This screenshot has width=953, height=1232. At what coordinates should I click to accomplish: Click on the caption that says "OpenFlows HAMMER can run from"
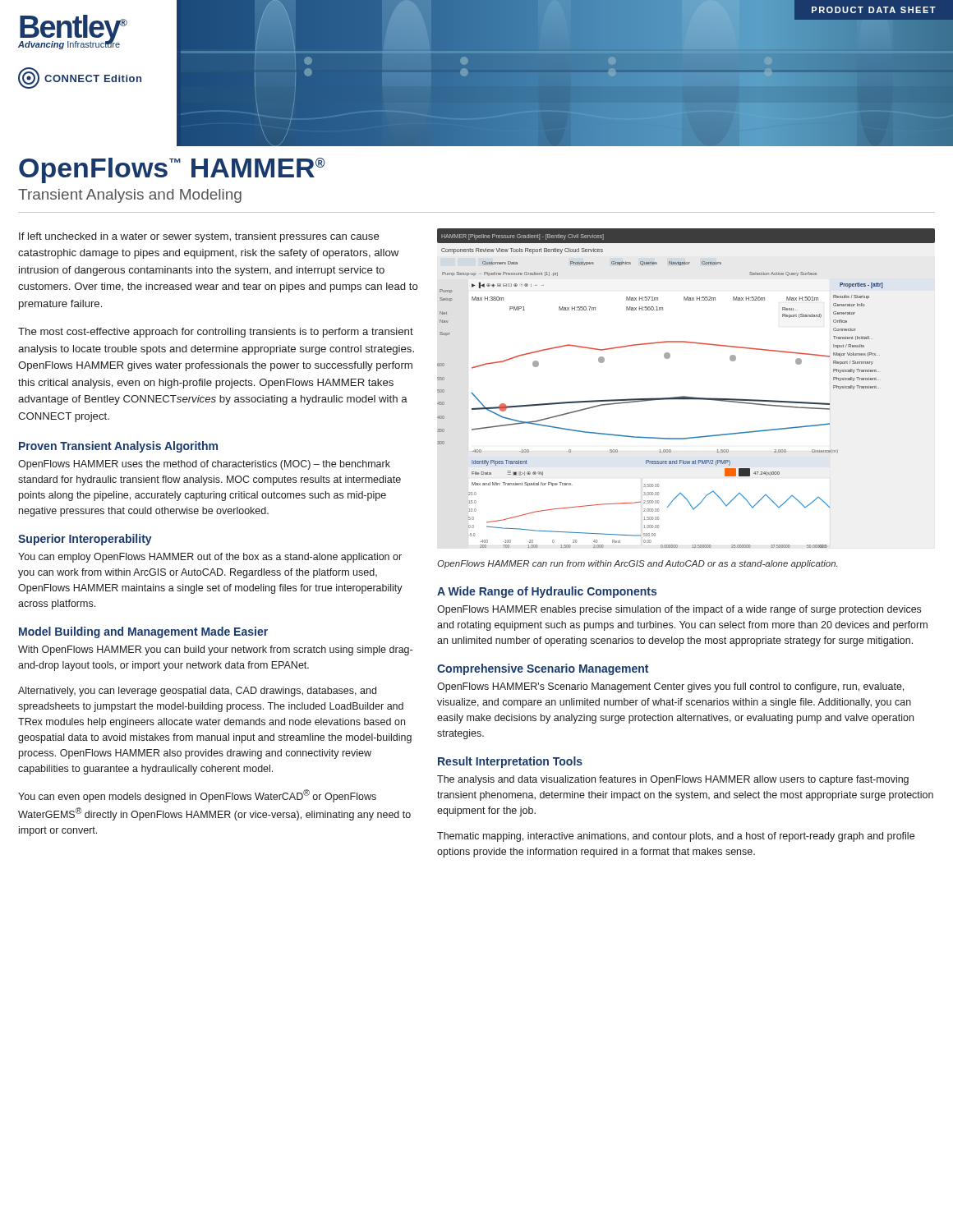point(638,563)
